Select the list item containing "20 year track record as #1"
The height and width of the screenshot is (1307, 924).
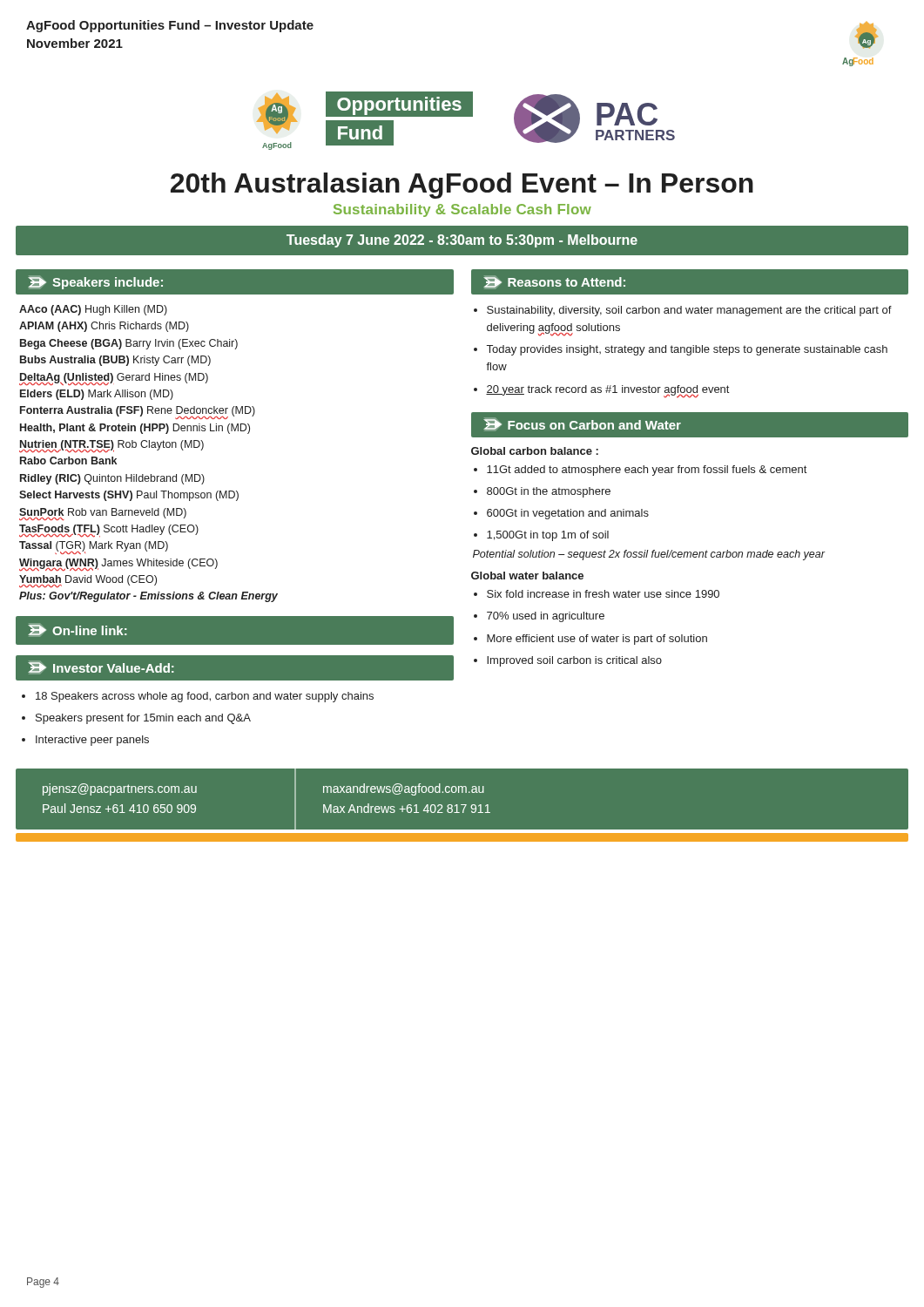pos(608,389)
